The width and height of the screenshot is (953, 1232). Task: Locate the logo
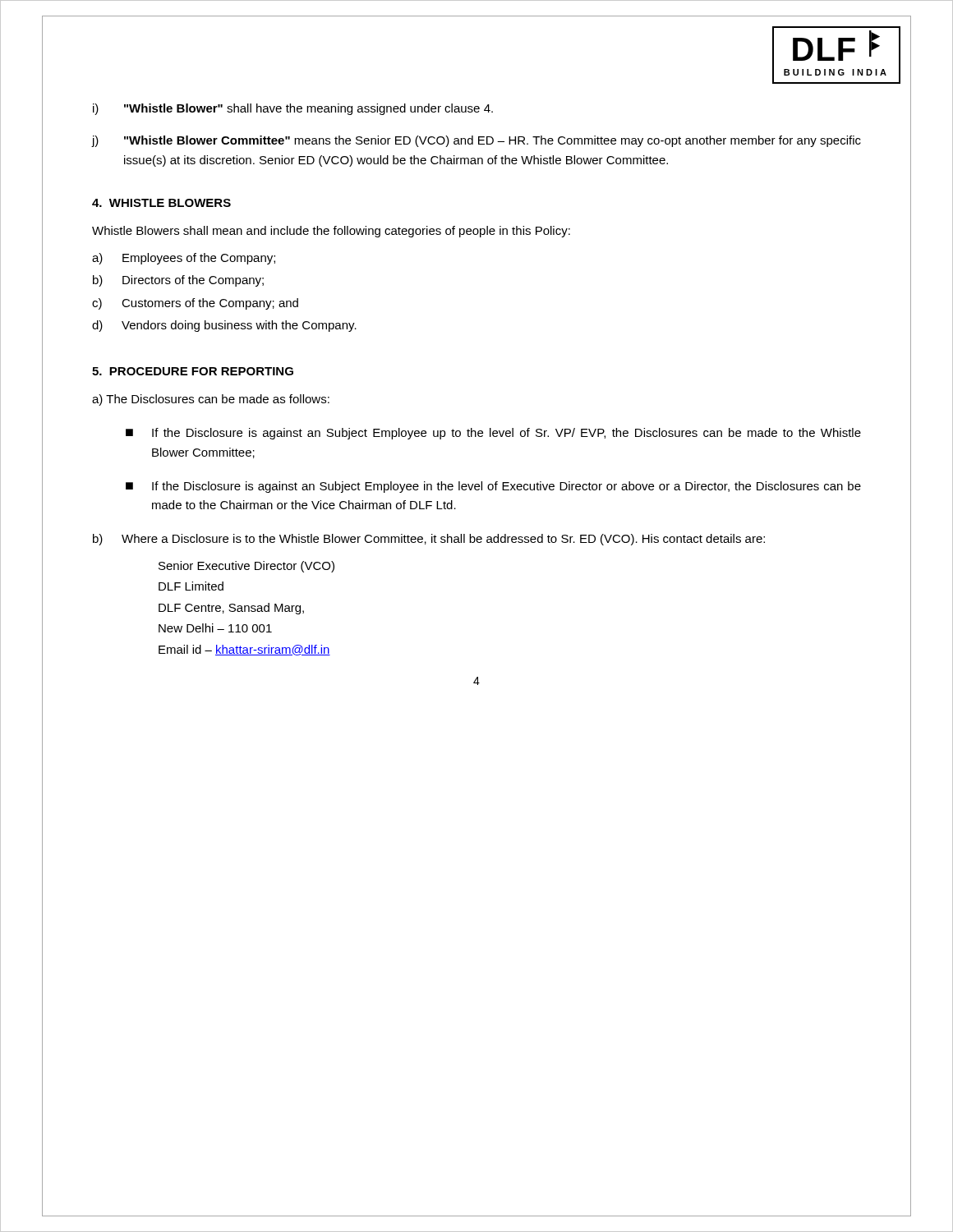pos(836,55)
